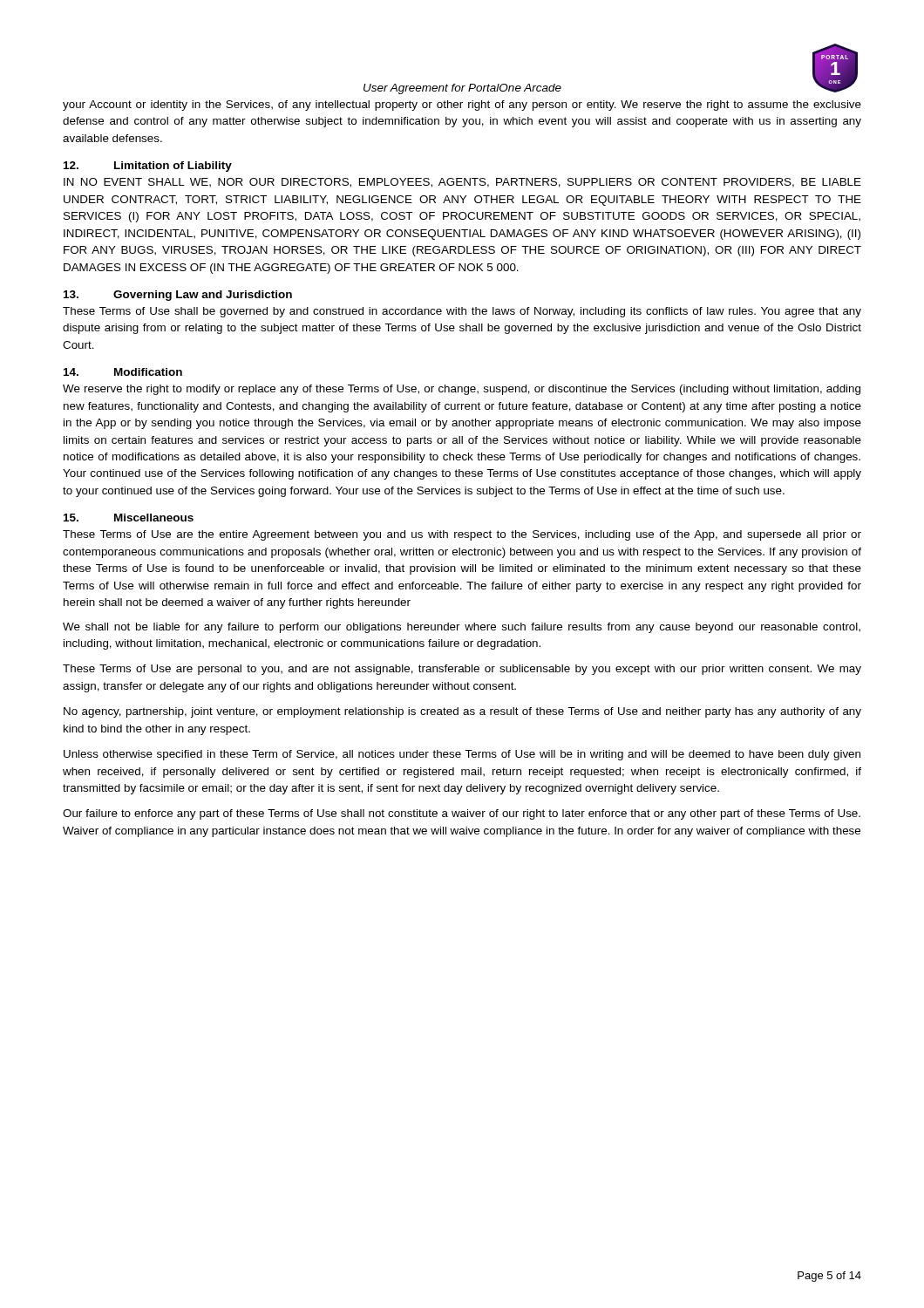Locate the text "12.Limitation of Liability"
Viewport: 924px width, 1308px height.
click(147, 165)
